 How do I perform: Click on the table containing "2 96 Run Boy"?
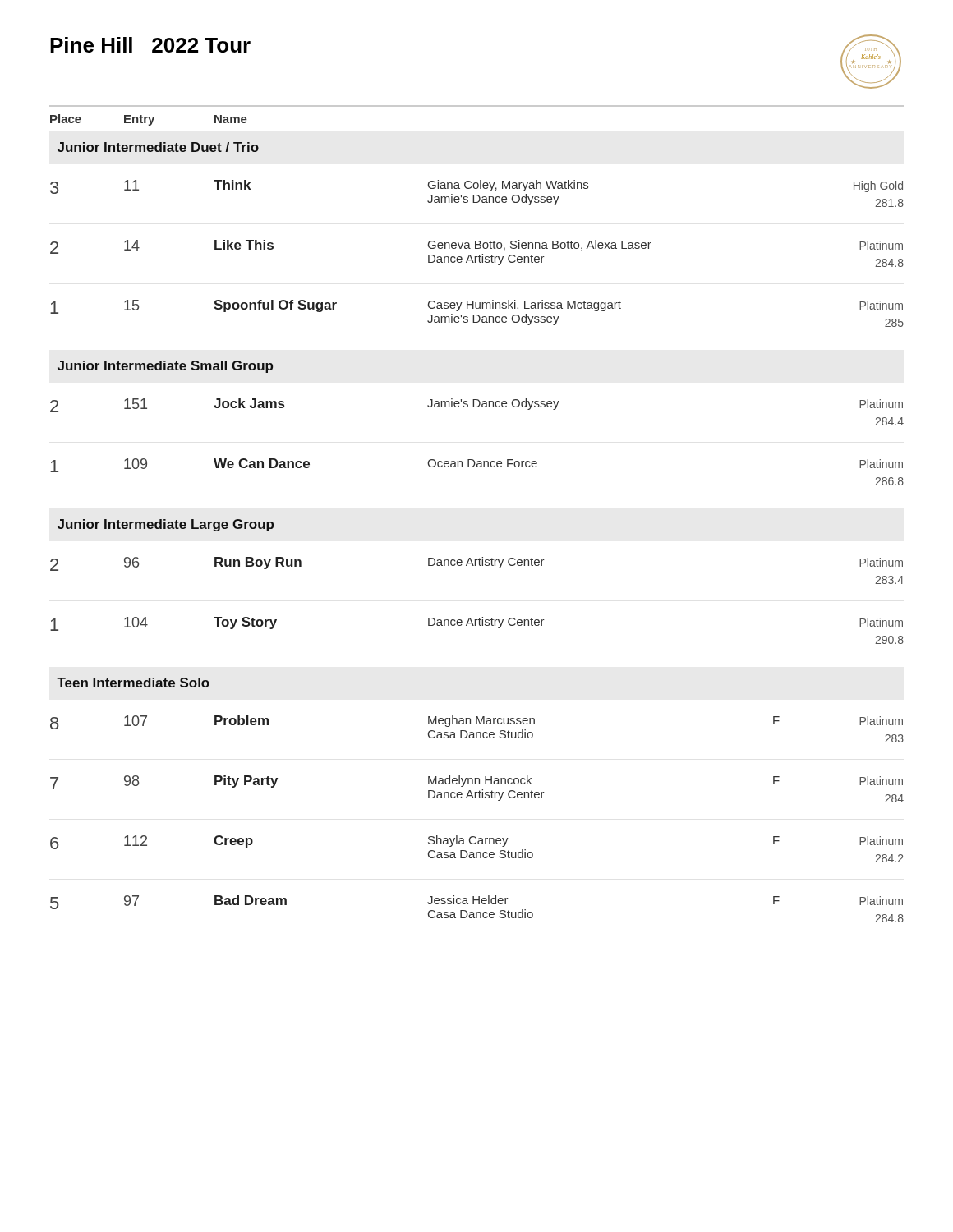point(476,601)
